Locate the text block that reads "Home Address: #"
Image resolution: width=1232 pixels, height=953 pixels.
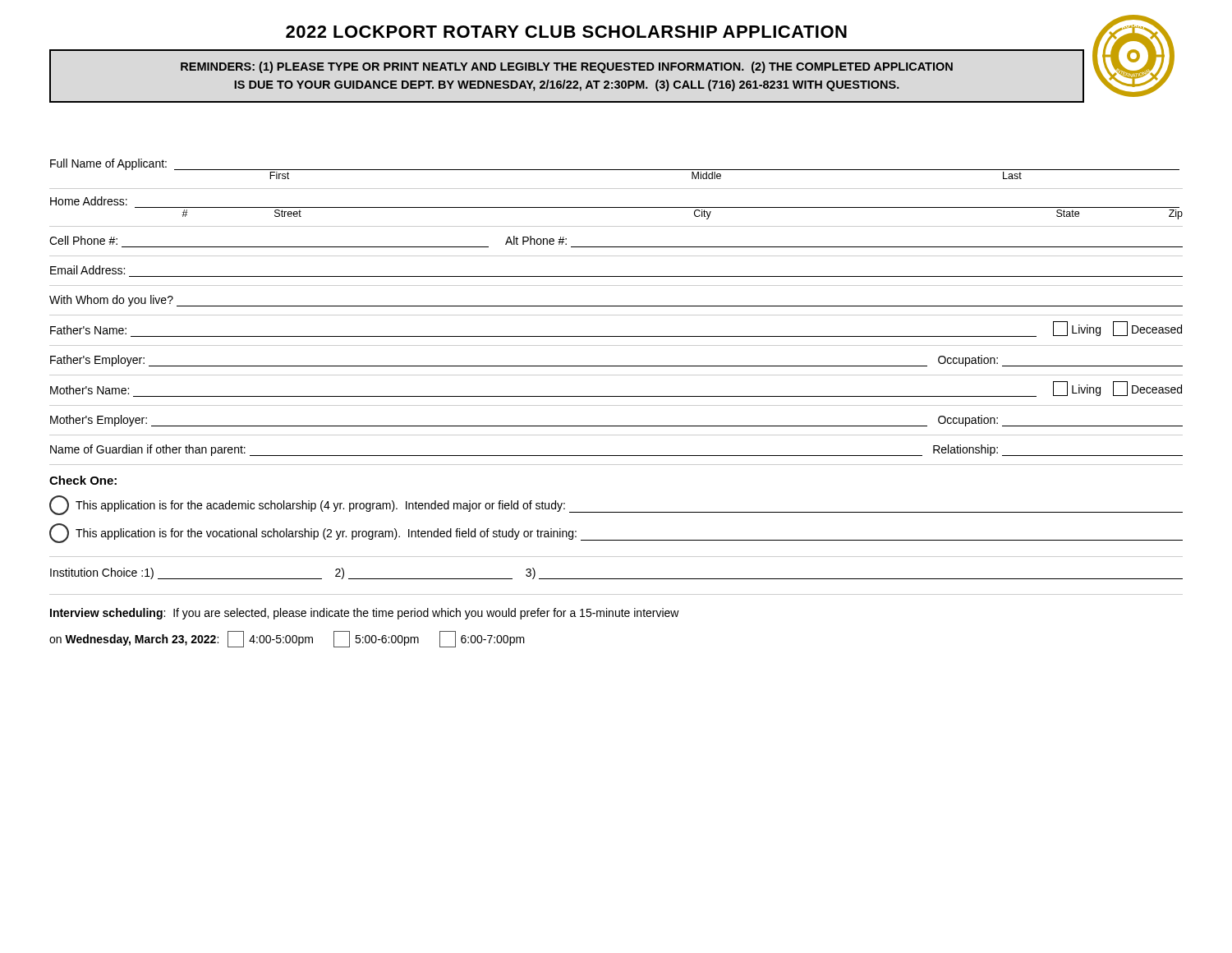point(616,207)
